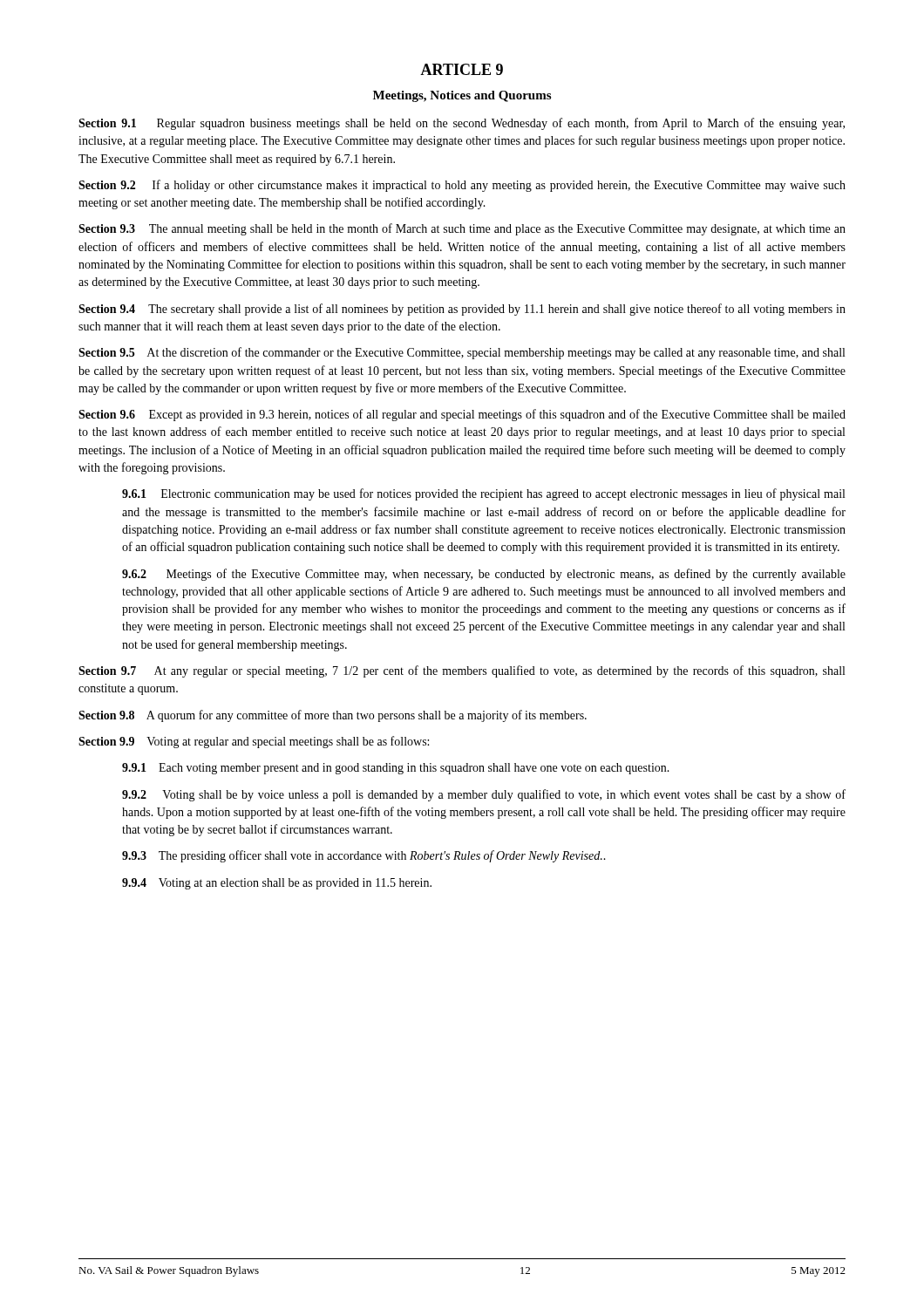Viewport: 924px width, 1308px height.
Task: Select the element starting "Section 9.8 A quorum for any"
Action: [333, 715]
